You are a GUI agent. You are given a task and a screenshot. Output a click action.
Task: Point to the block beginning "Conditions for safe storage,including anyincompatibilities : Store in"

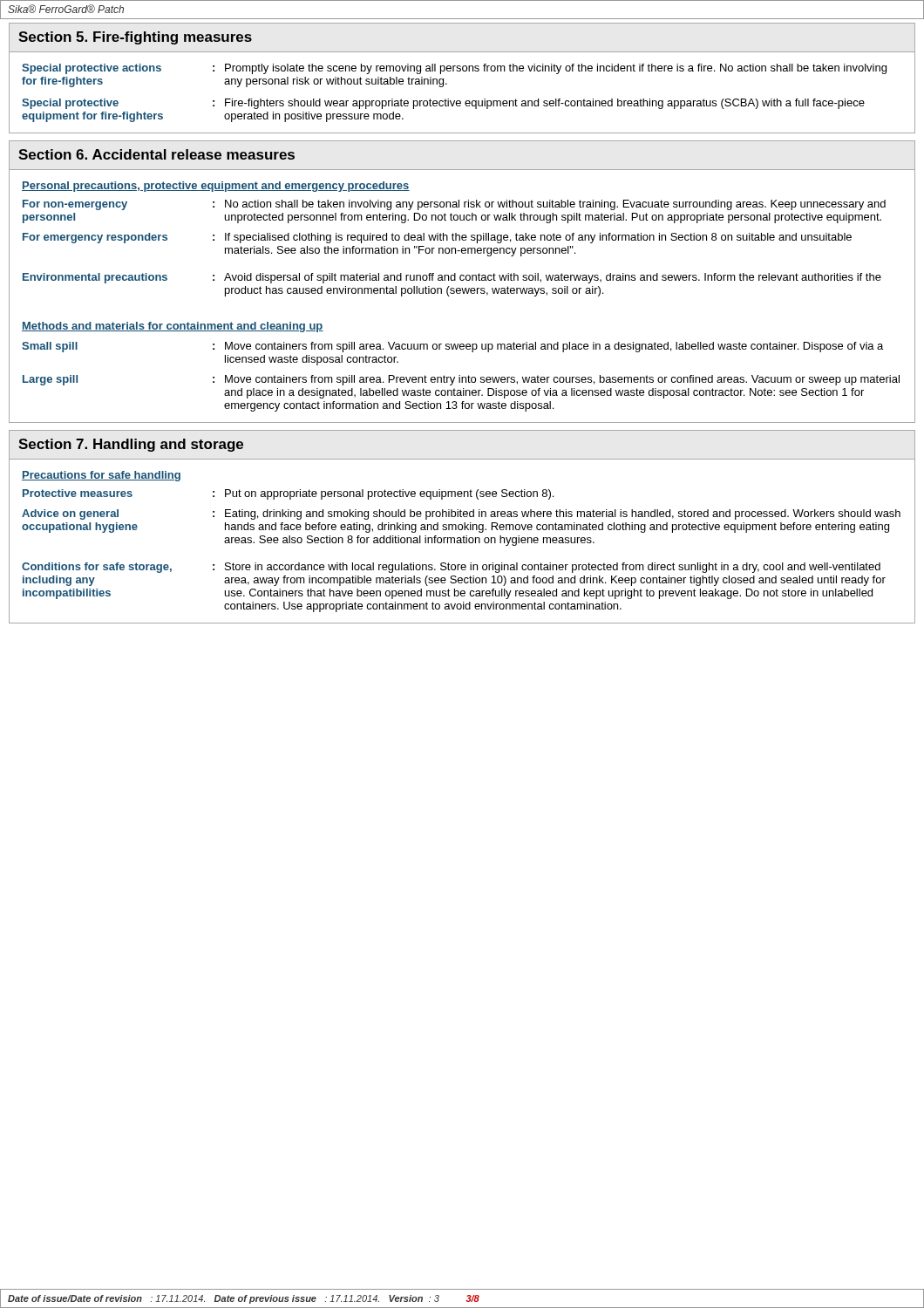point(462,586)
